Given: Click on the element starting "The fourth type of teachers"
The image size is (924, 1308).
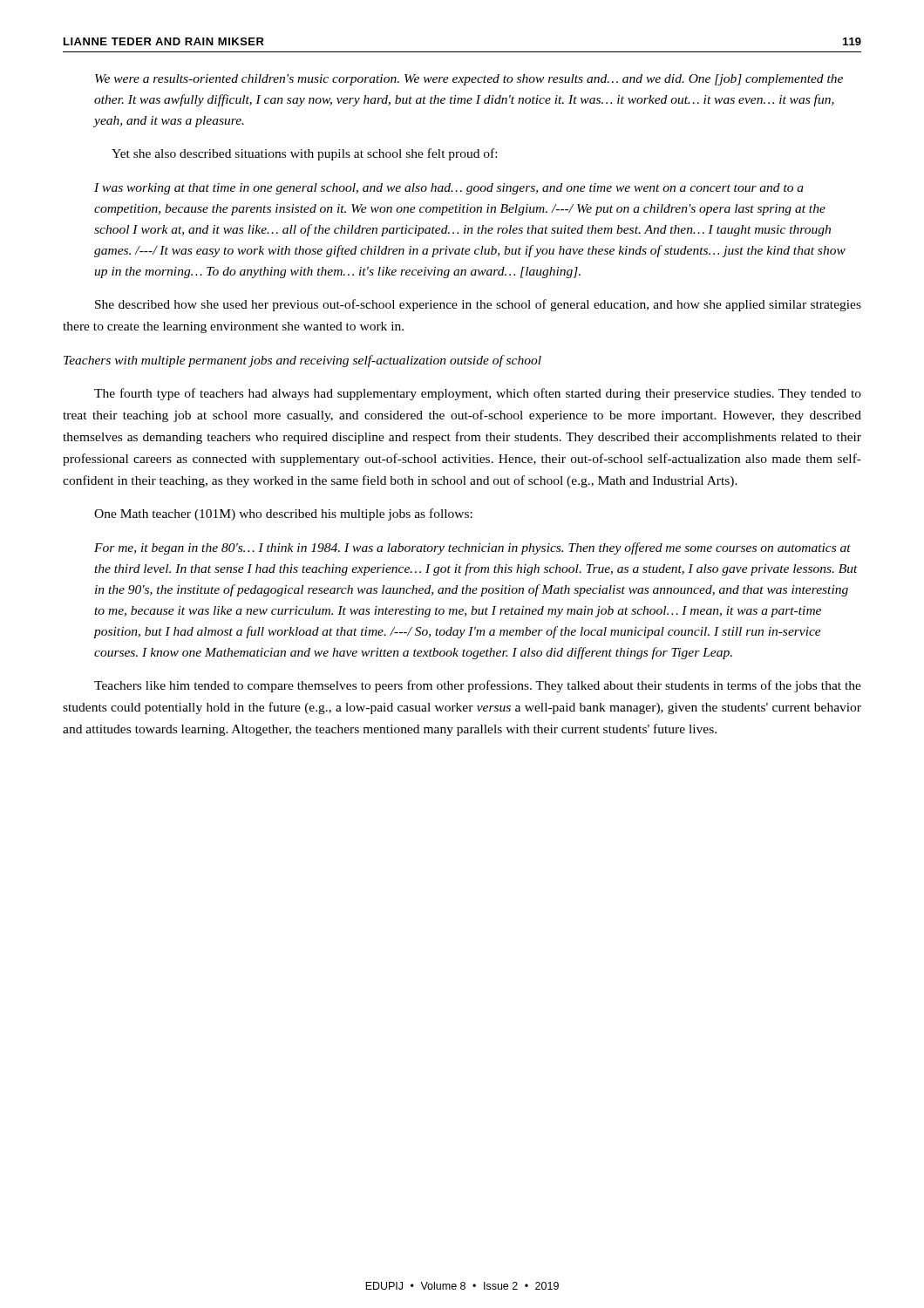Looking at the screenshot, I should (462, 436).
